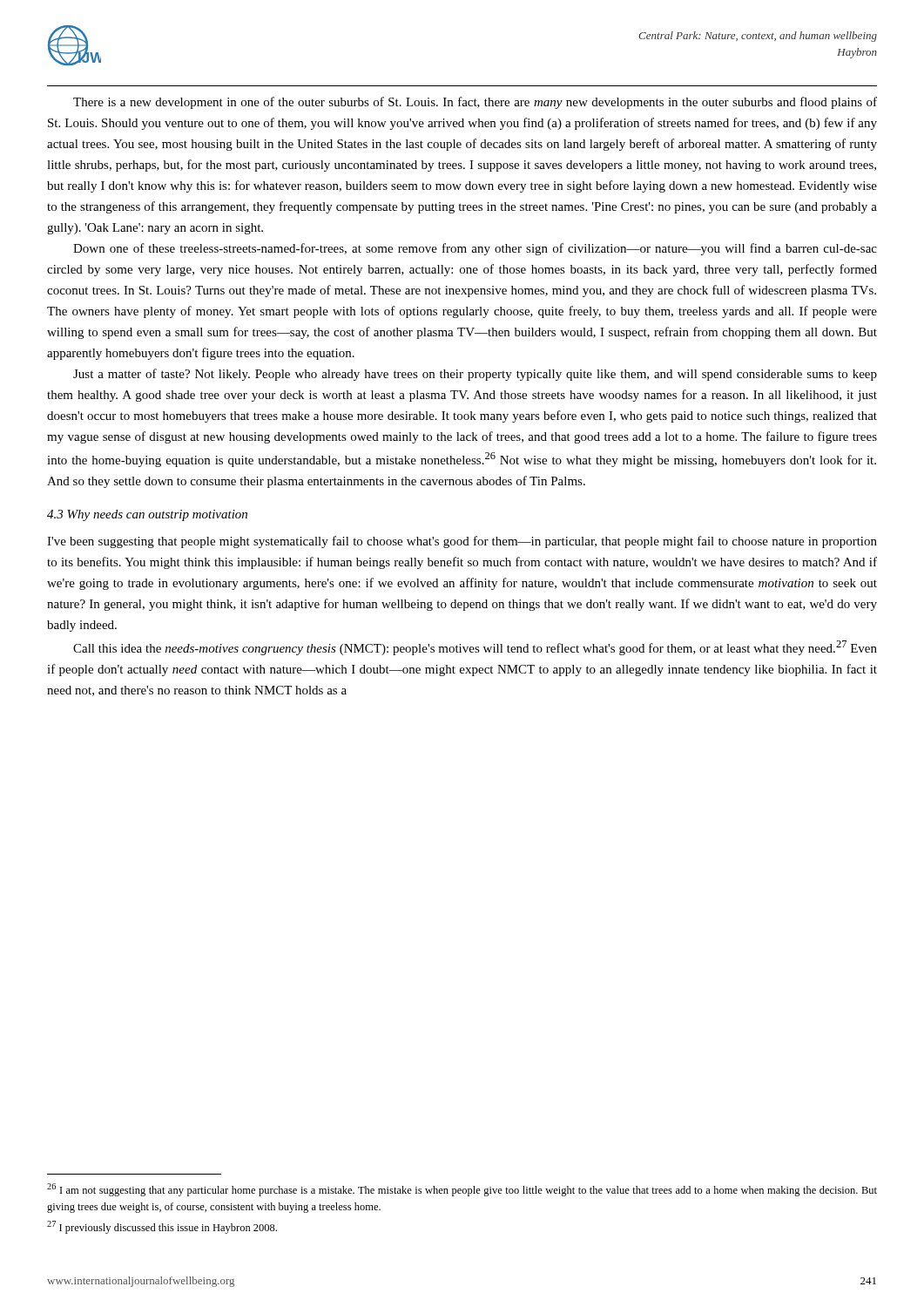Viewport: 924px width, 1307px height.
Task: Point to the region starting "27 I previously discussed this issue"
Action: click(x=162, y=1227)
